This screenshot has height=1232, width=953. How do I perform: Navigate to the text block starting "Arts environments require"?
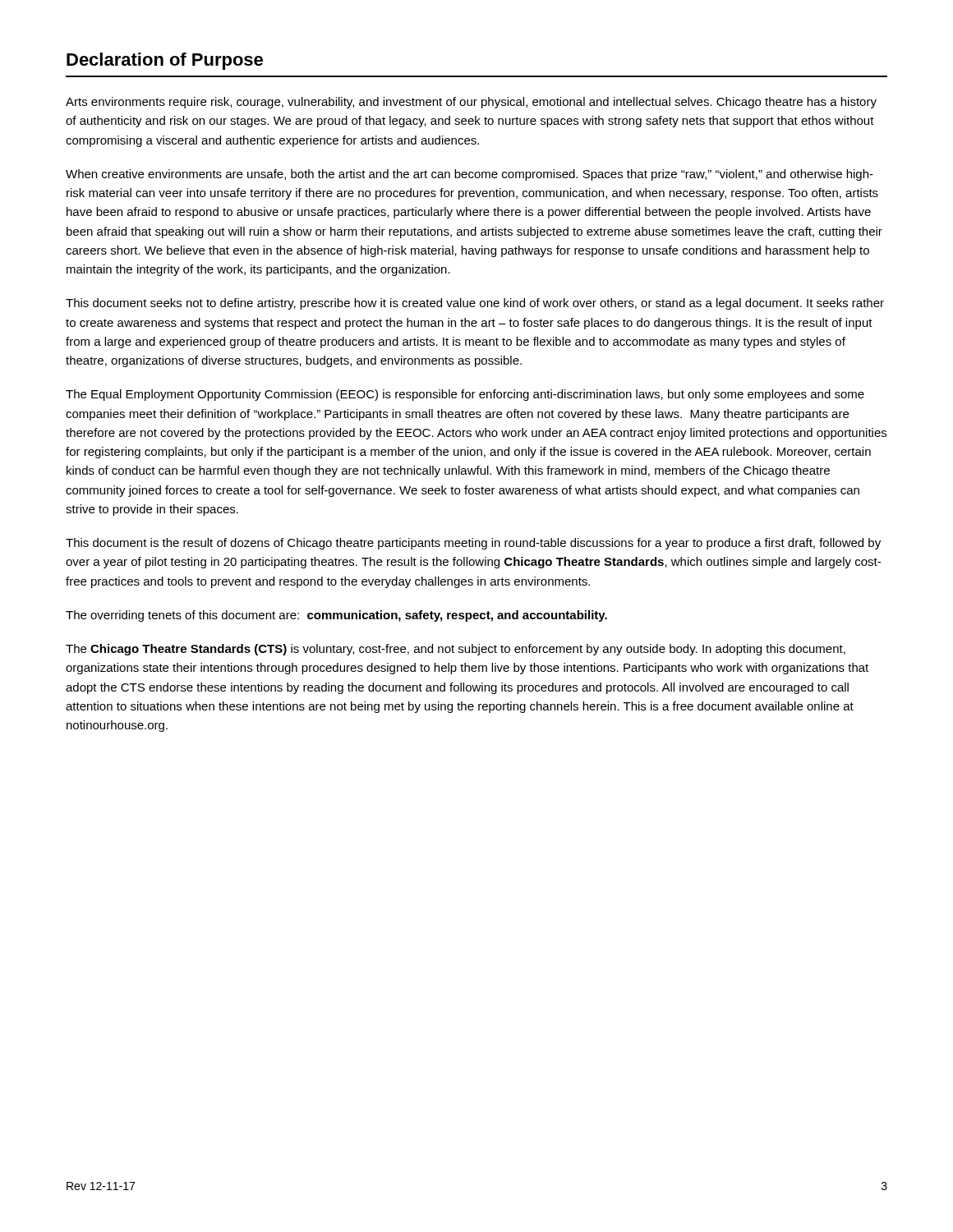click(x=471, y=121)
